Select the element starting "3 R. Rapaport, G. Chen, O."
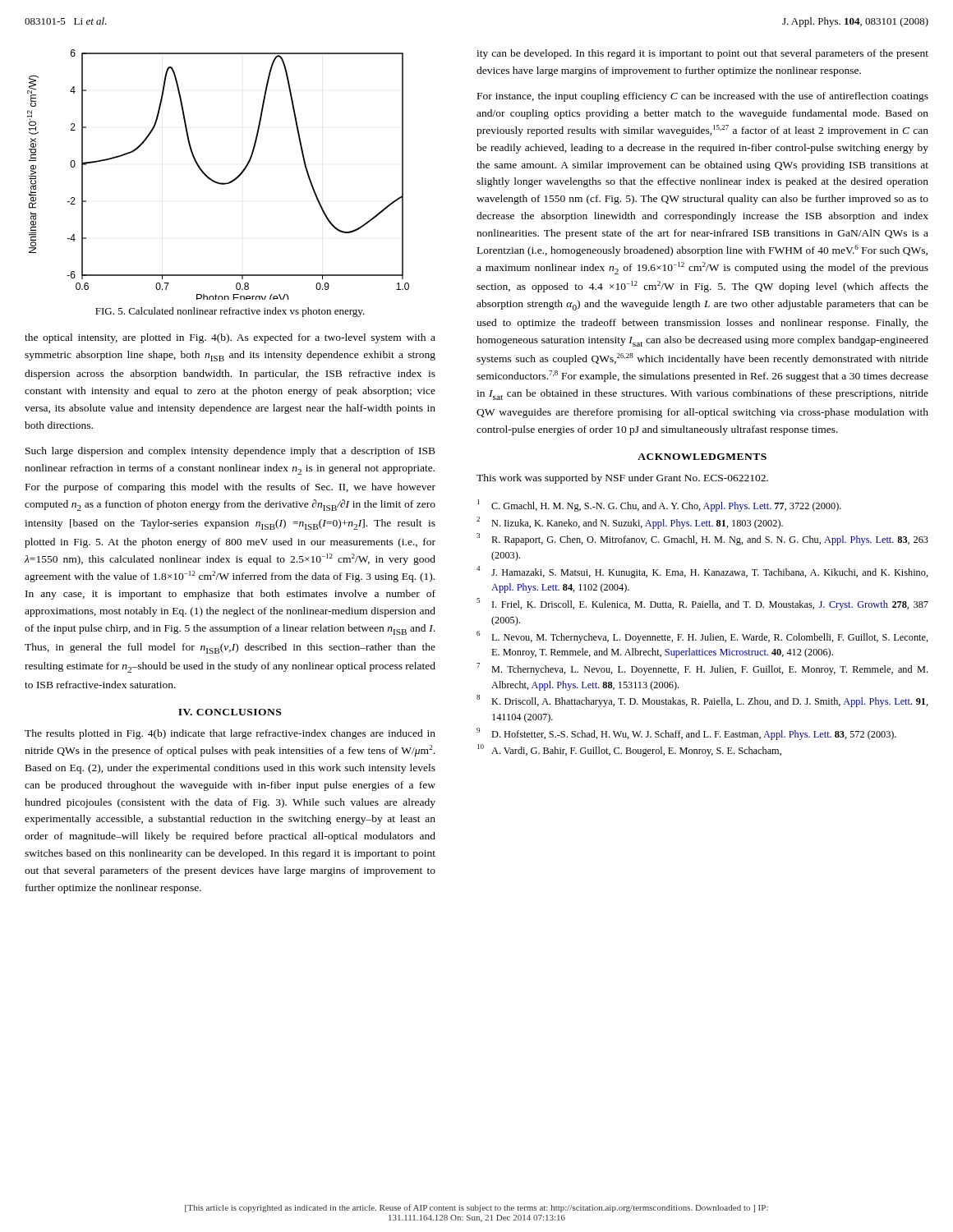 pos(702,548)
